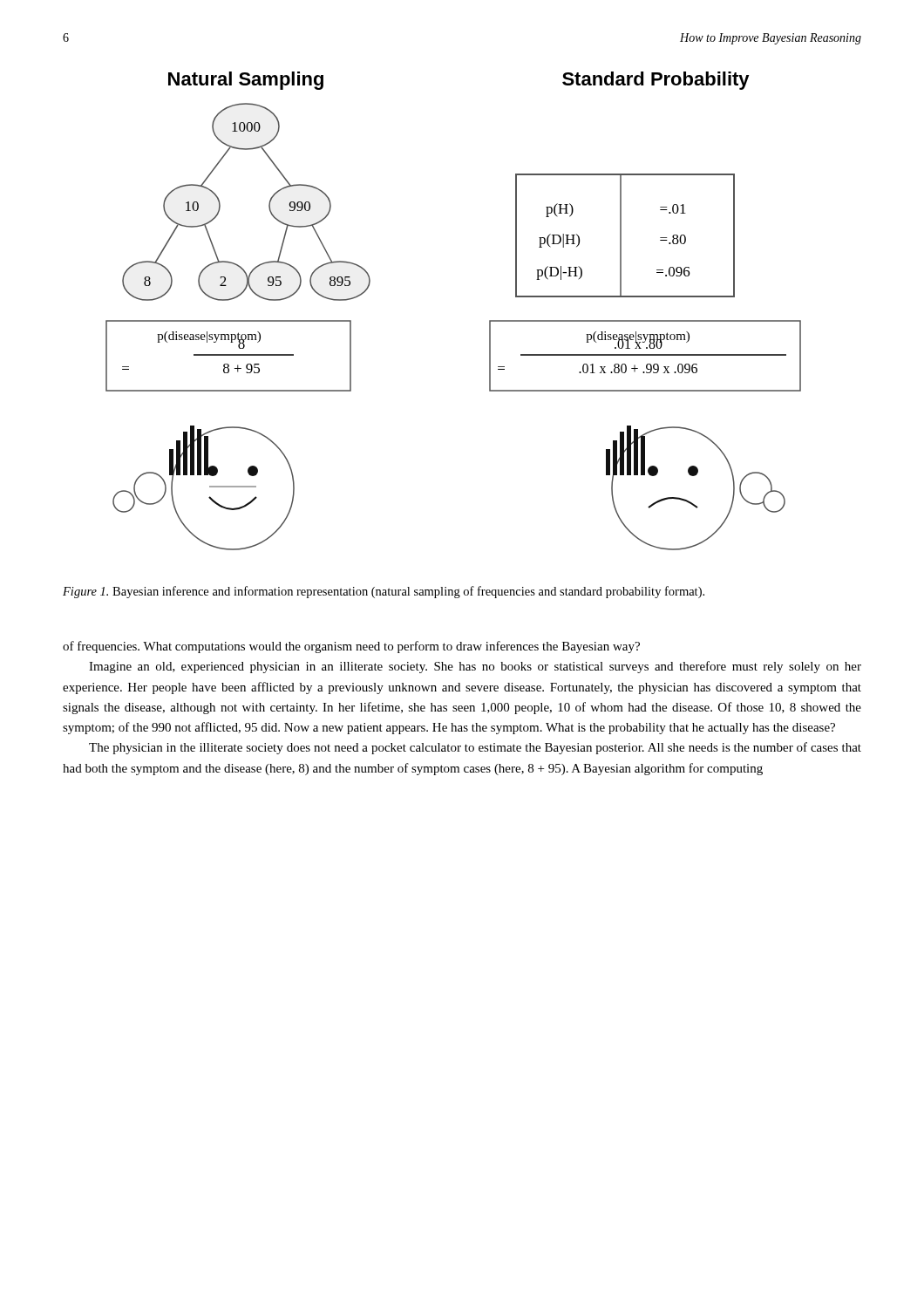Point to the element starting "of frequencies. What computations"
Image resolution: width=924 pixels, height=1308 pixels.
(x=462, y=708)
